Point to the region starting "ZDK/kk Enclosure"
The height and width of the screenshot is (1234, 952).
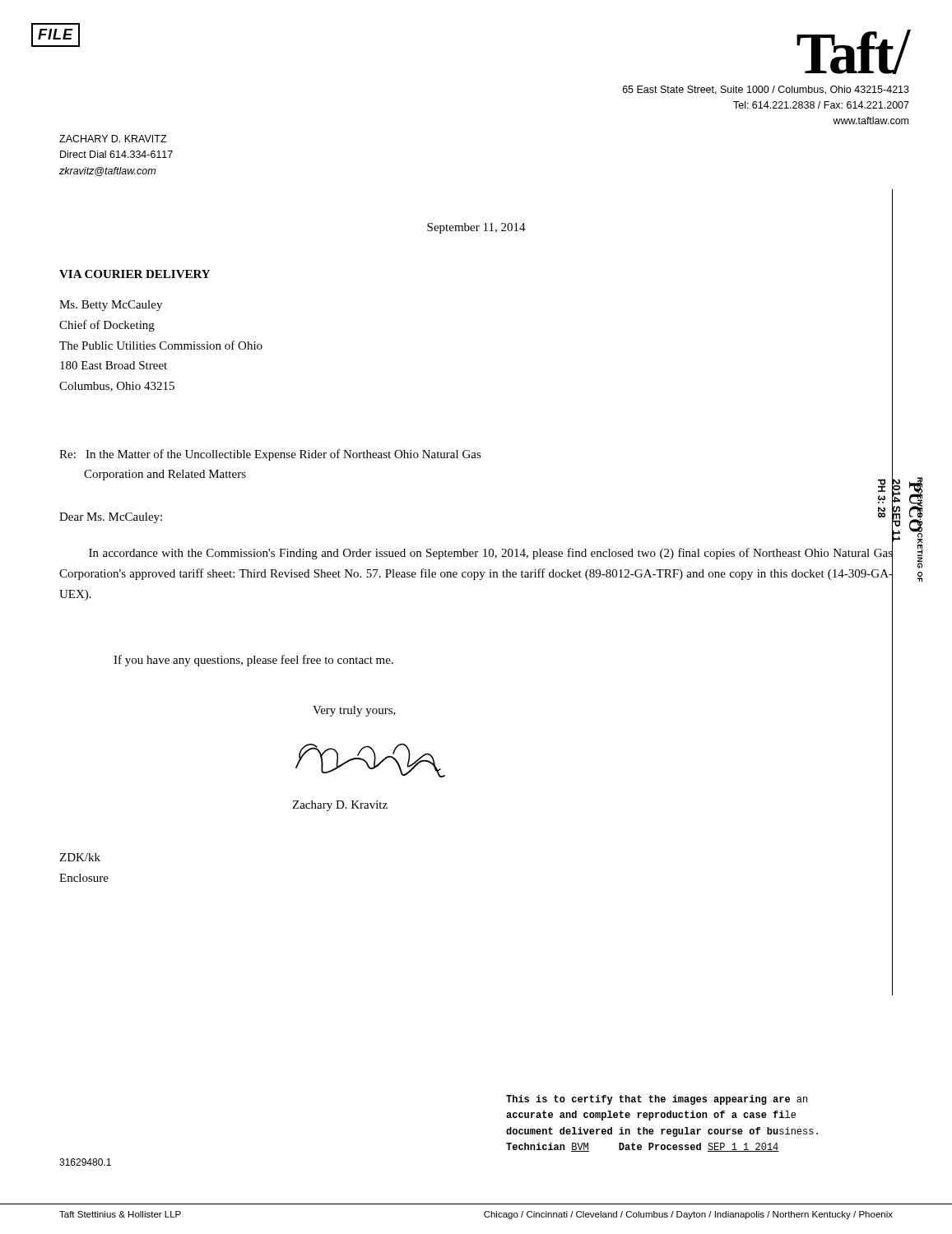point(84,867)
